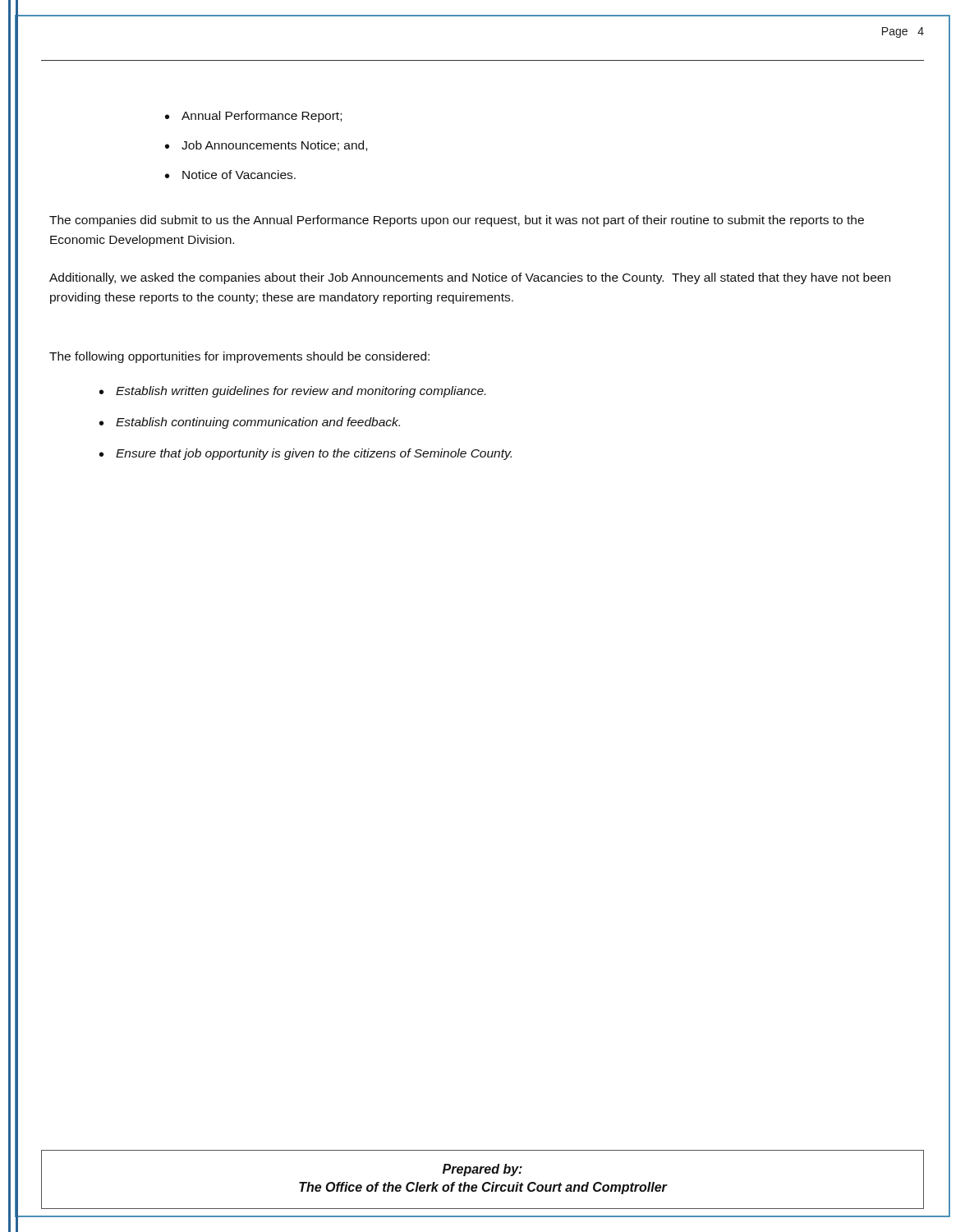This screenshot has height=1232, width=965.
Task: Point to the text block starting "• Ensure that job opportunity"
Action: pos(306,455)
